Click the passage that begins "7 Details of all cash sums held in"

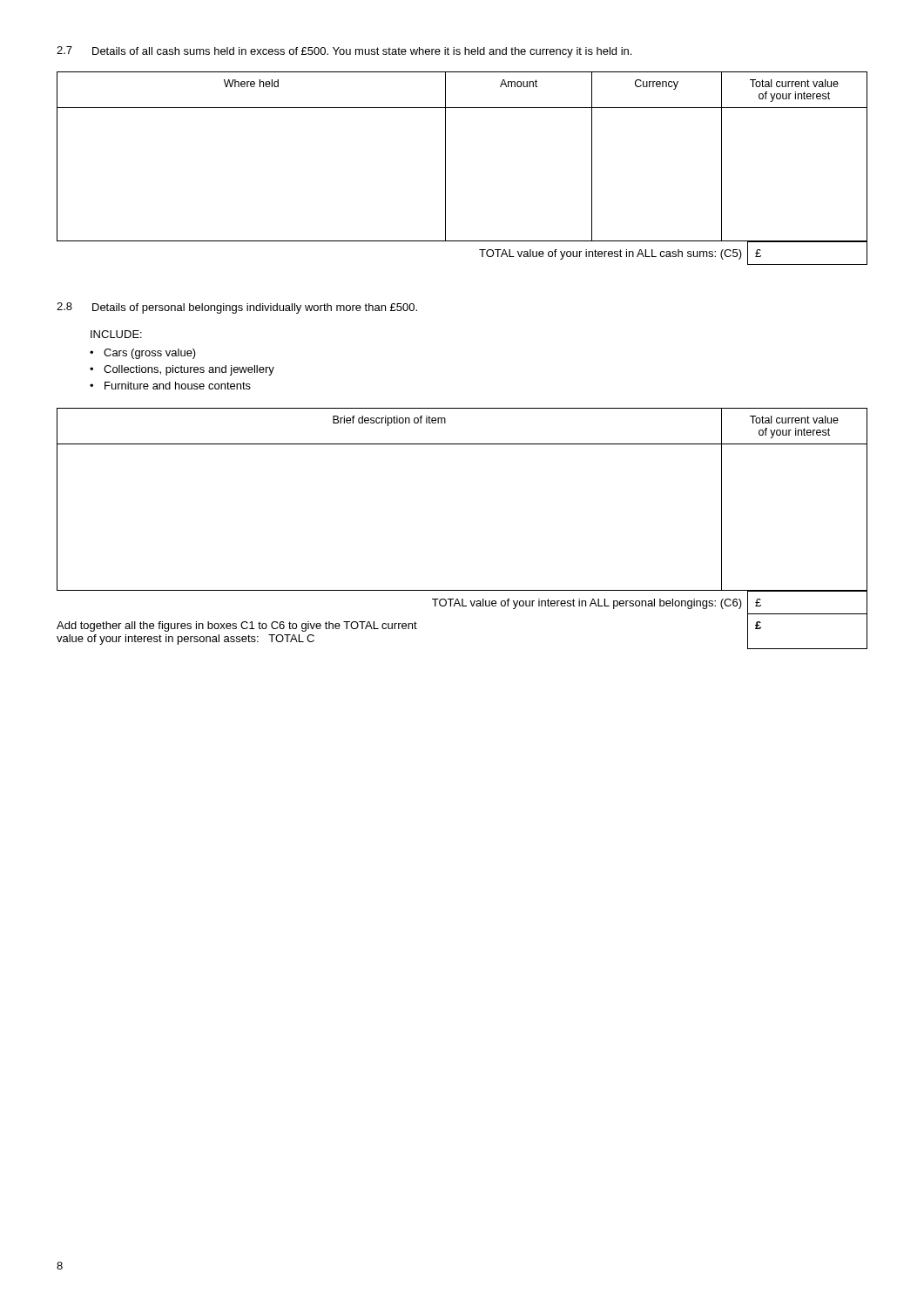pos(462,154)
